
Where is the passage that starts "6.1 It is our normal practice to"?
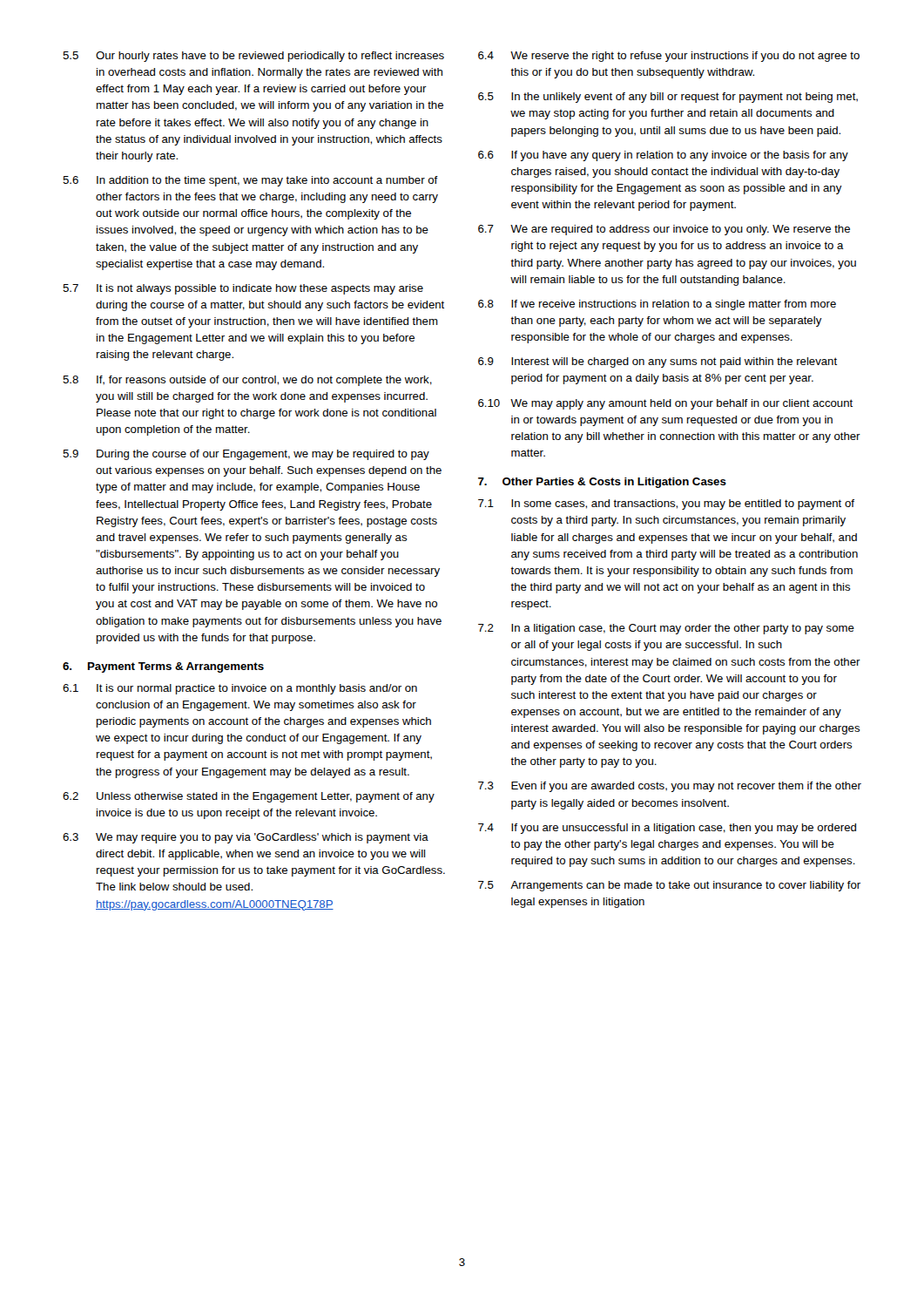point(255,730)
